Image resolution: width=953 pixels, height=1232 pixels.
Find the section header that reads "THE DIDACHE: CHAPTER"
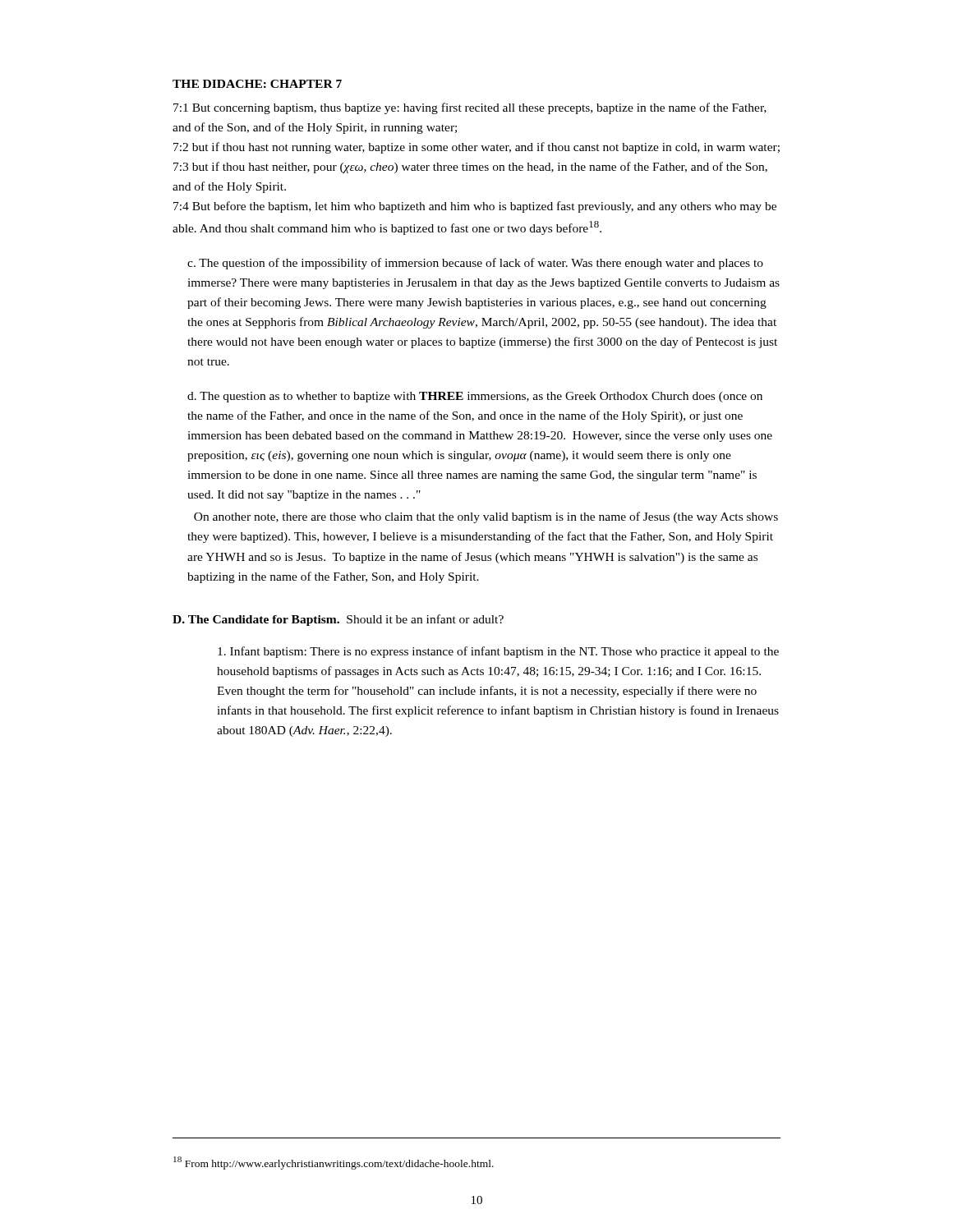click(x=257, y=83)
